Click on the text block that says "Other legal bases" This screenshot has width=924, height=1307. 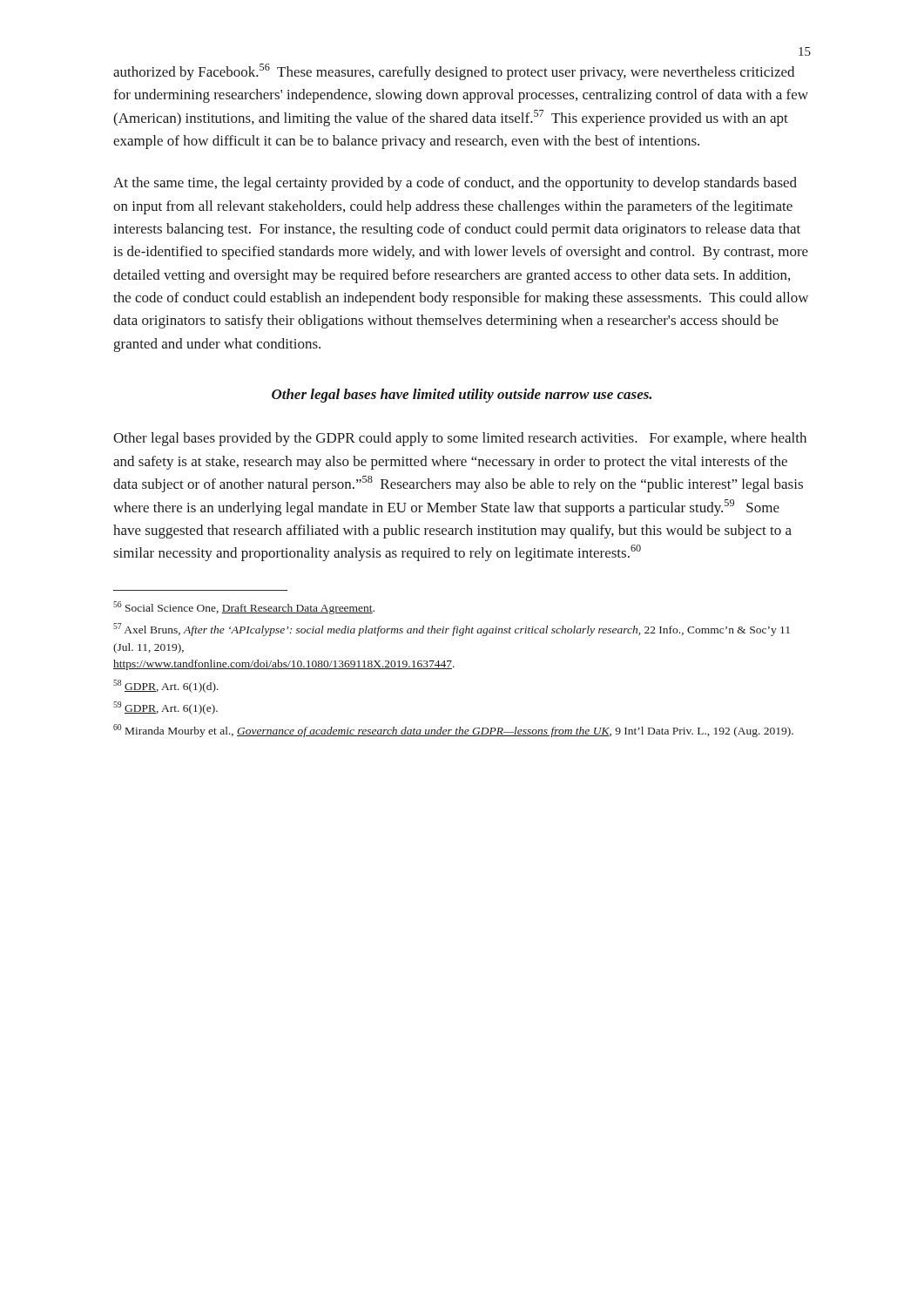point(460,496)
